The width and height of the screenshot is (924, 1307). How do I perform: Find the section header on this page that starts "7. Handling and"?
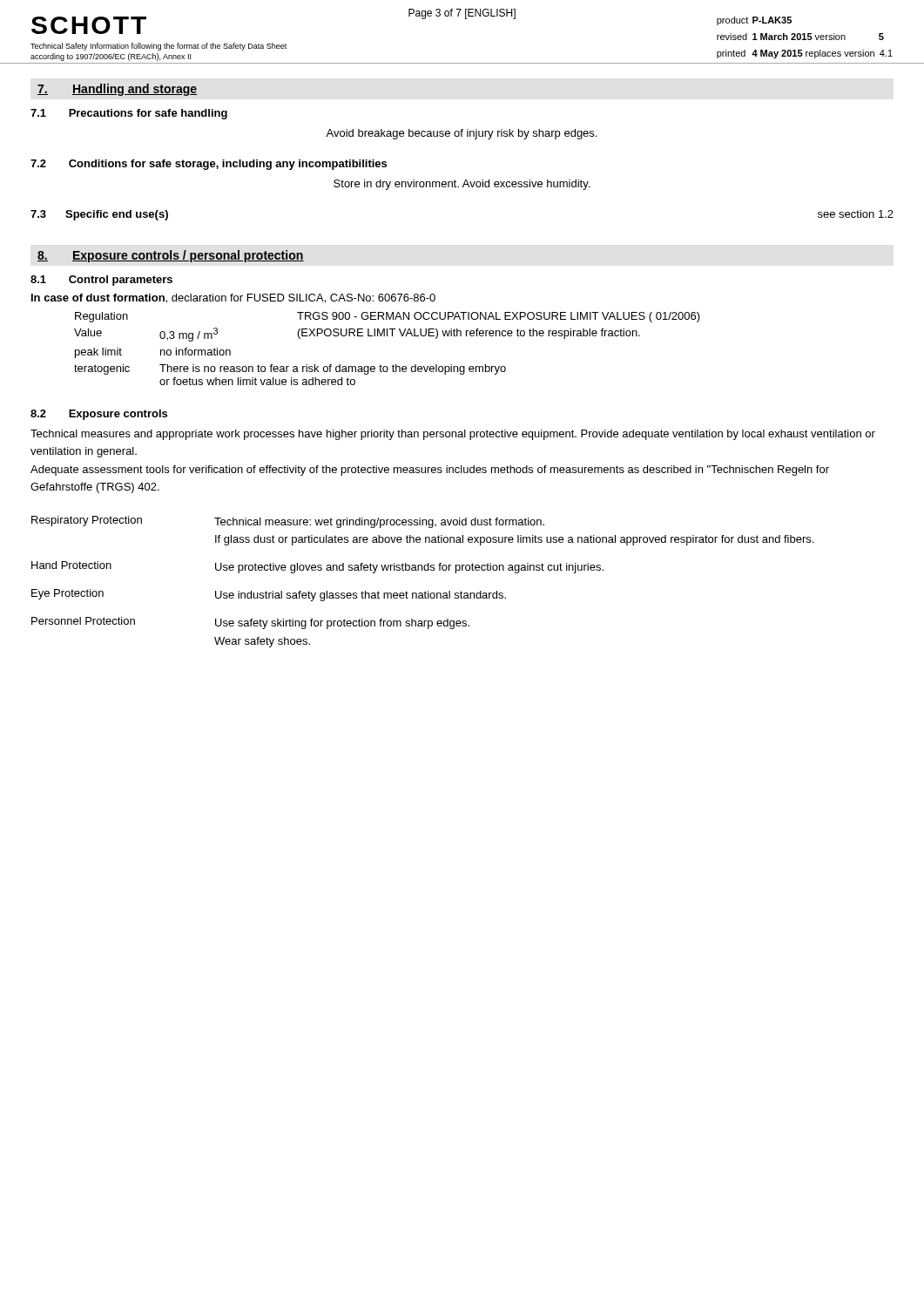[x=117, y=89]
